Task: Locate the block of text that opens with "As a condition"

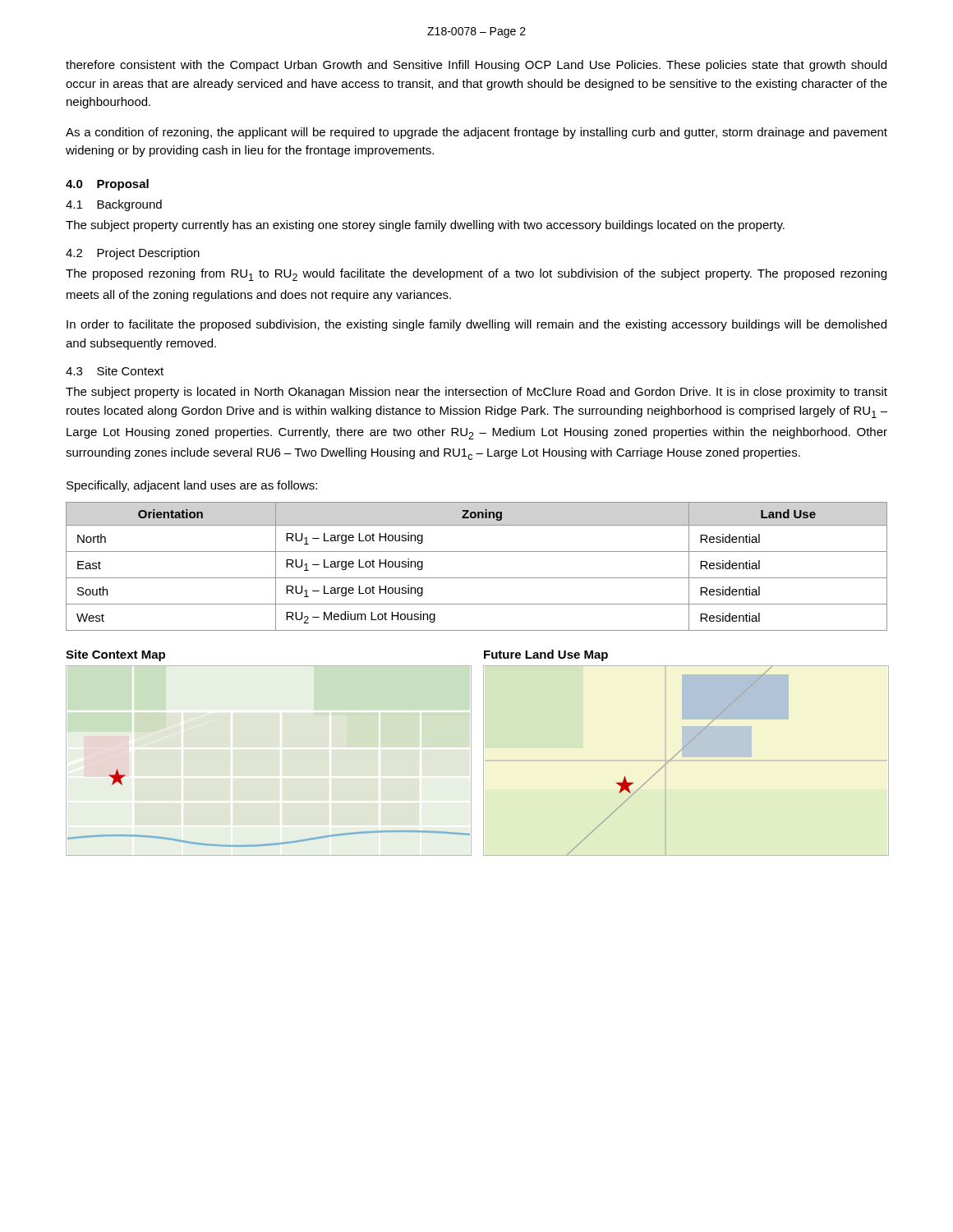Action: pyautogui.click(x=476, y=141)
